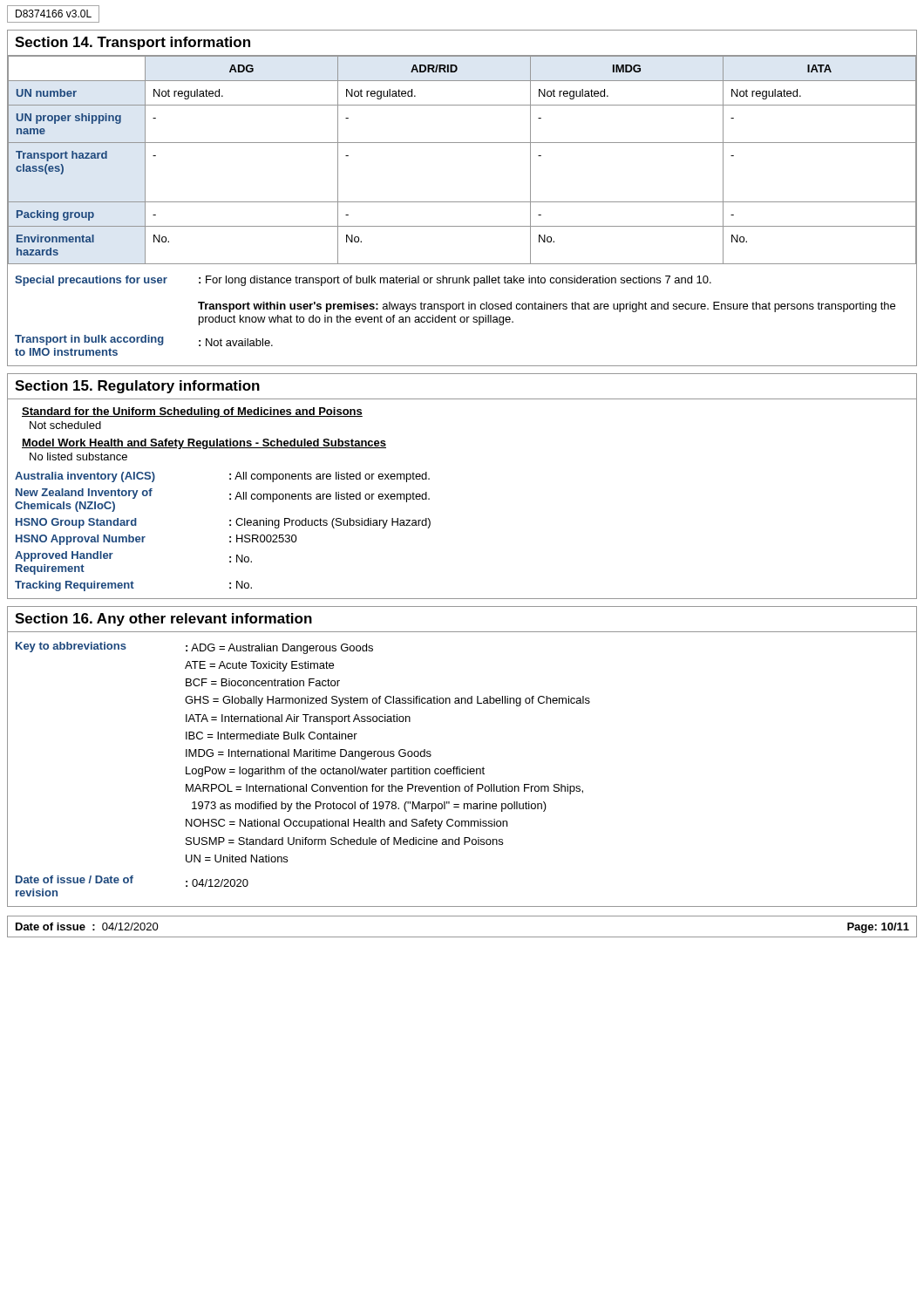The height and width of the screenshot is (1308, 924).
Task: Locate the section header that says "Section 15. Regulatory information"
Action: click(137, 387)
